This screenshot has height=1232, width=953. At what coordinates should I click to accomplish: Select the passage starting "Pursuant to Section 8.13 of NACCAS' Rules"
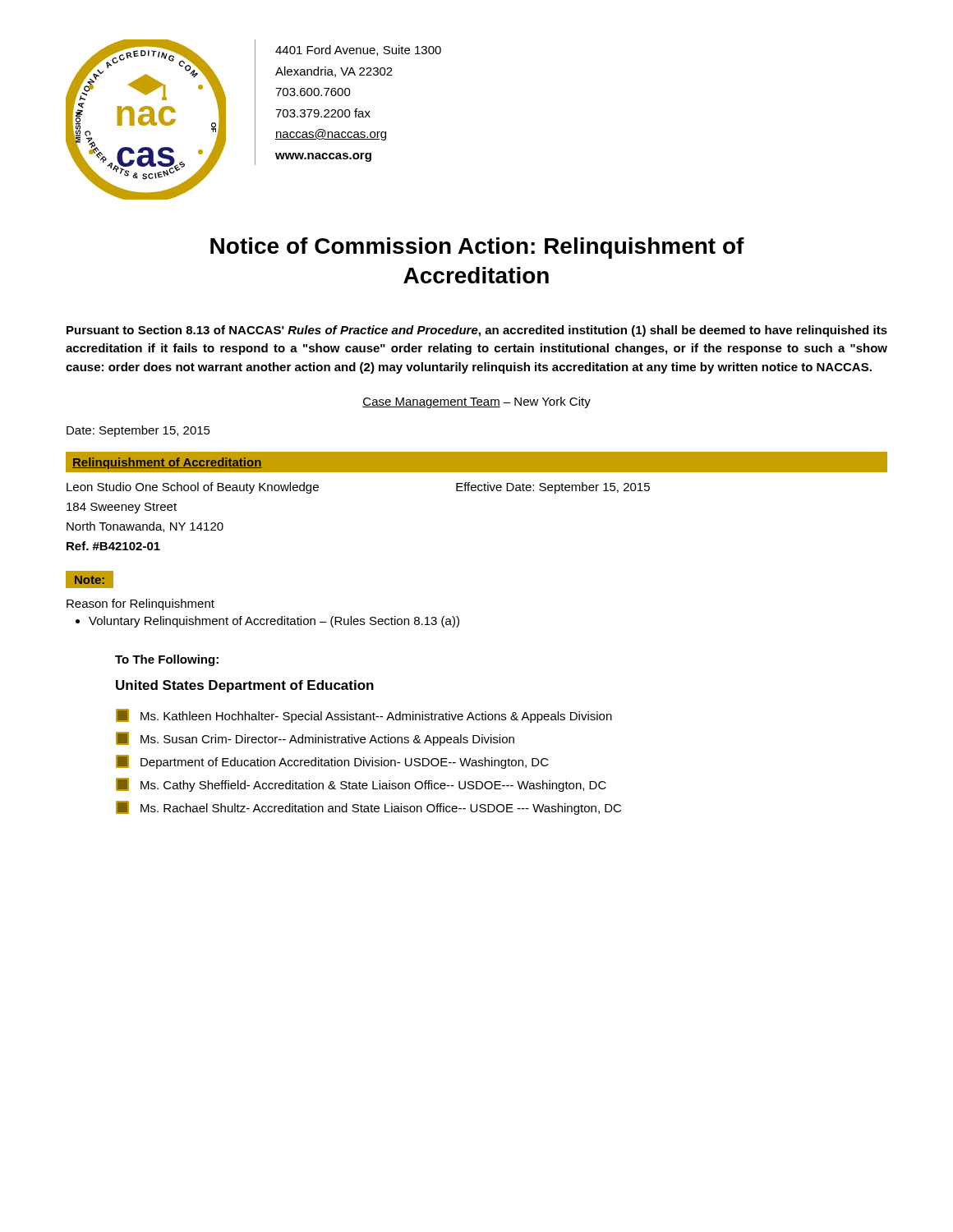pyautogui.click(x=476, y=348)
